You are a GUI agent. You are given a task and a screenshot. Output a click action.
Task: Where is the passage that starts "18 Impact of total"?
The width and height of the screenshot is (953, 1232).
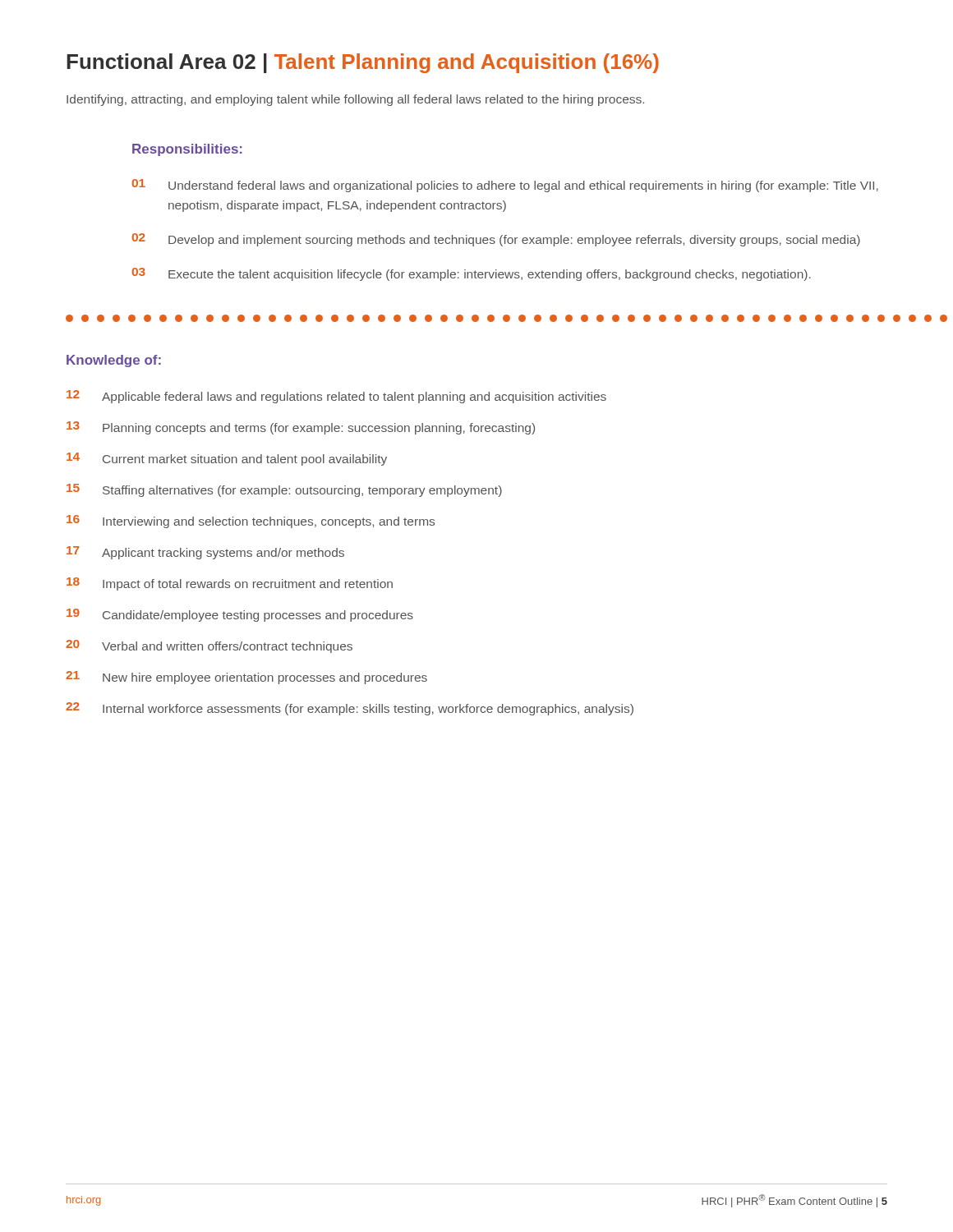pyautogui.click(x=230, y=584)
